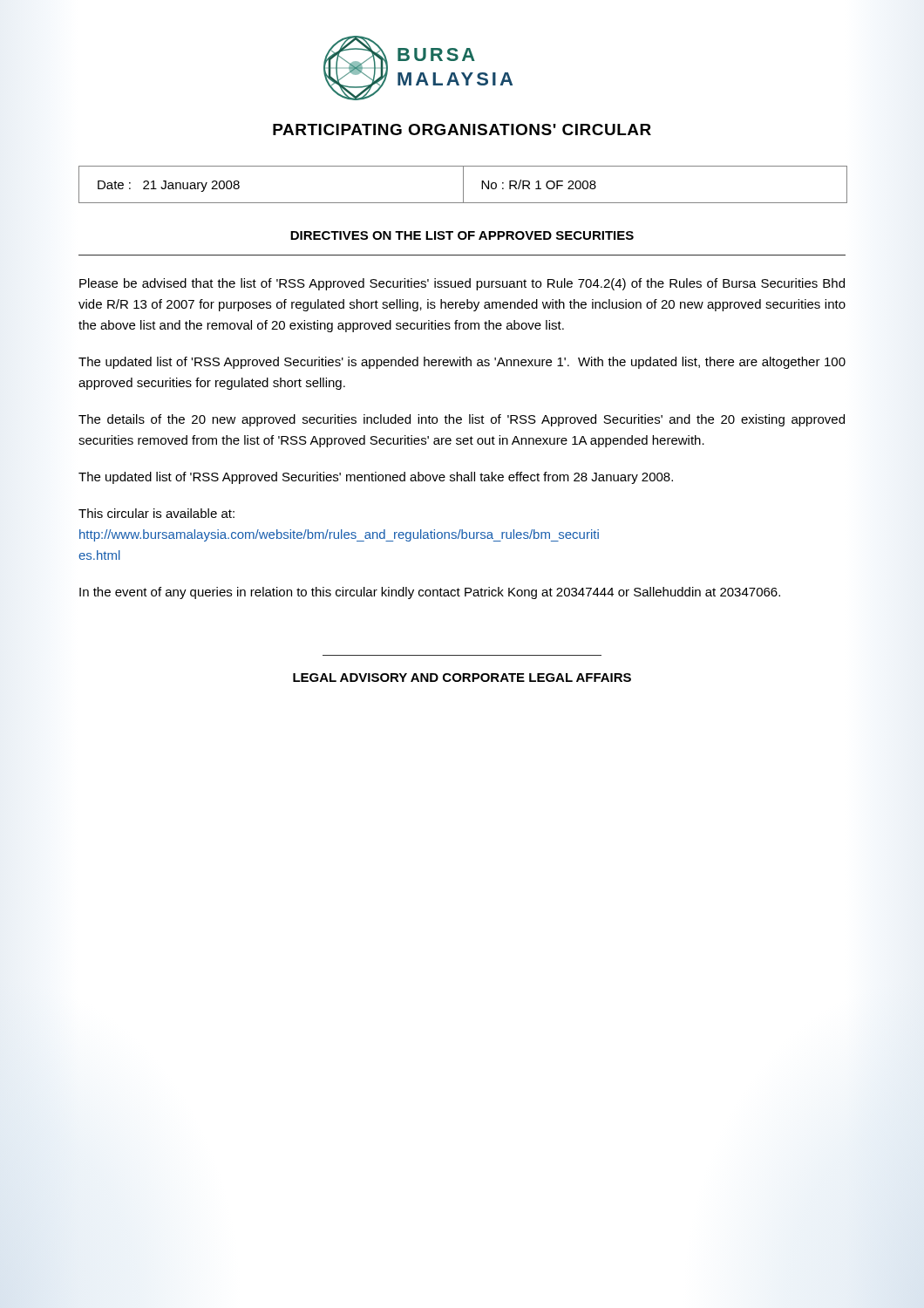This screenshot has height=1308, width=924.
Task: Find the element starting "The details of the 20 new approved securities"
Action: click(x=462, y=429)
